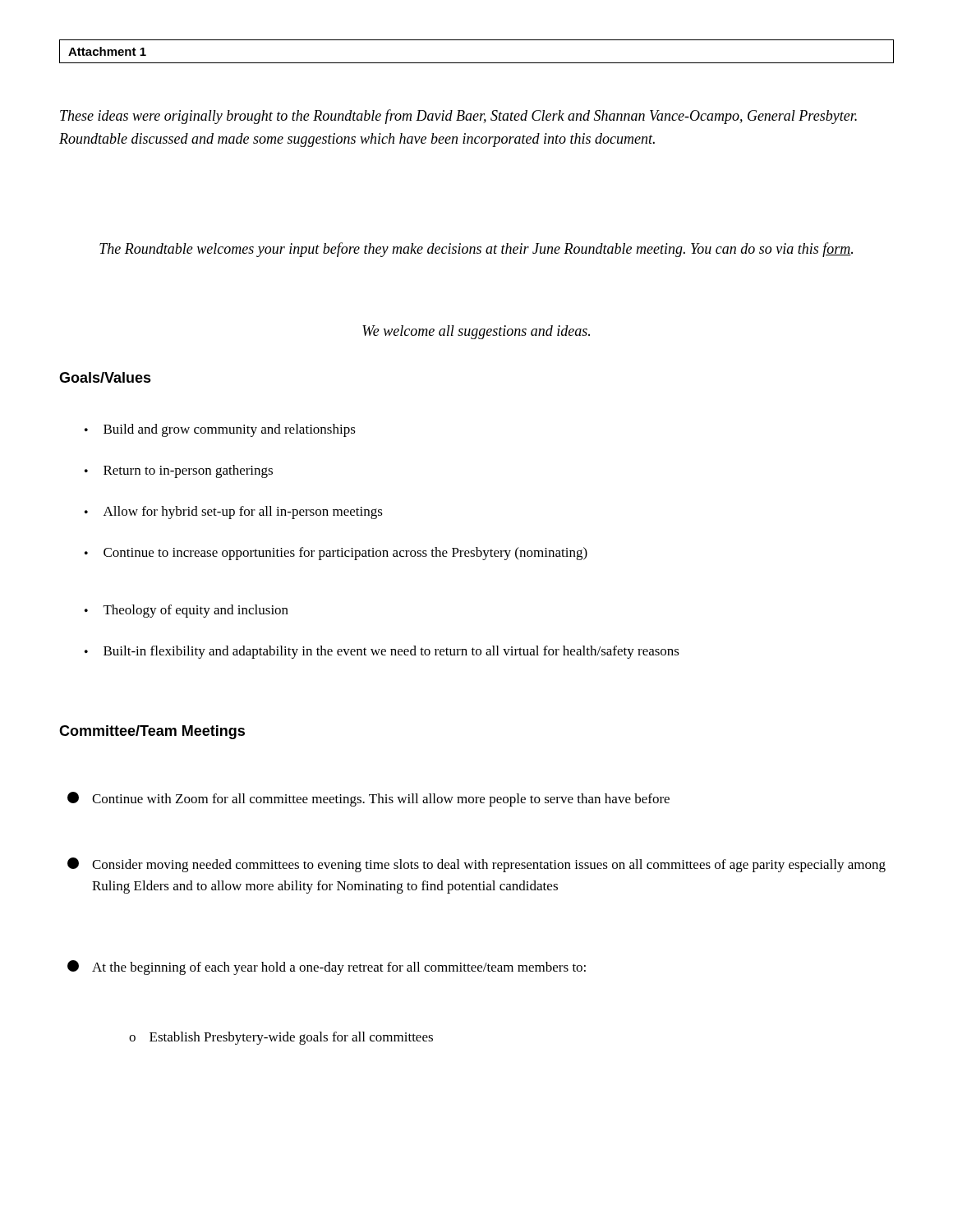
Task: Point to "o Establish Presbytery-wide goals for all committees"
Action: tap(281, 1037)
